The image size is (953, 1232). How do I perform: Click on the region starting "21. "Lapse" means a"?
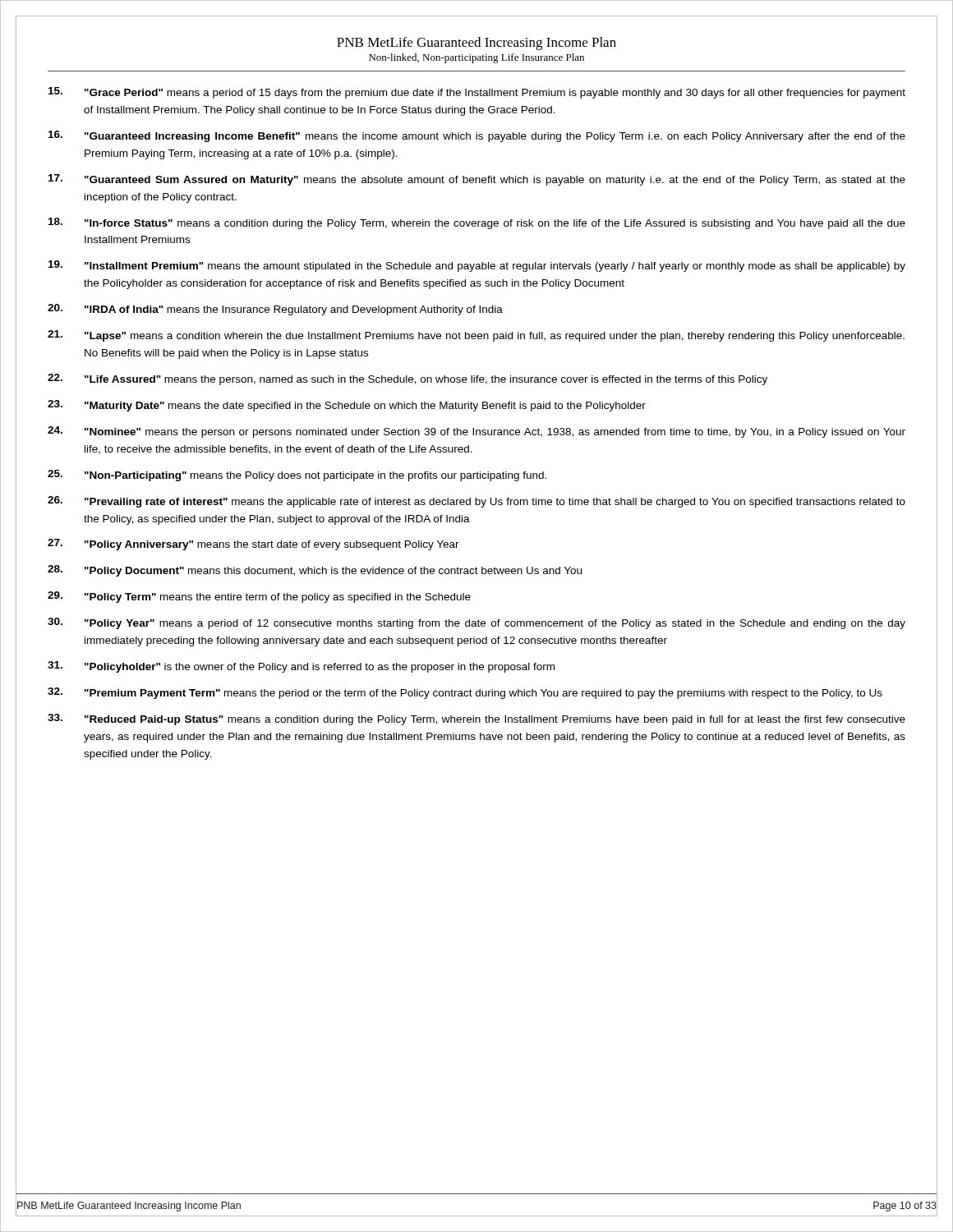click(x=476, y=345)
